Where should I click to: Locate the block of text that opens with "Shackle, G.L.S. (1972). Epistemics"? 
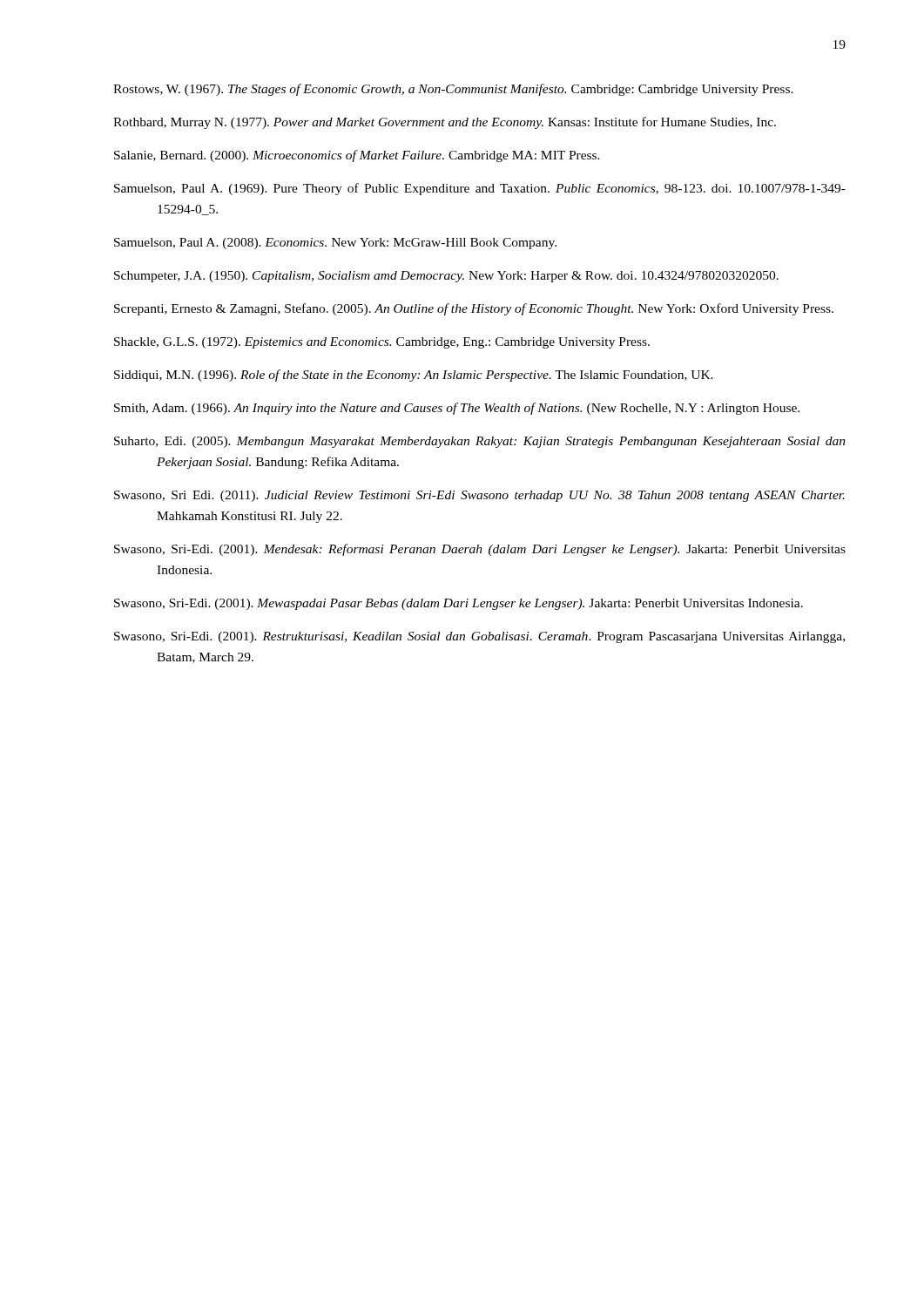pyautogui.click(x=382, y=341)
